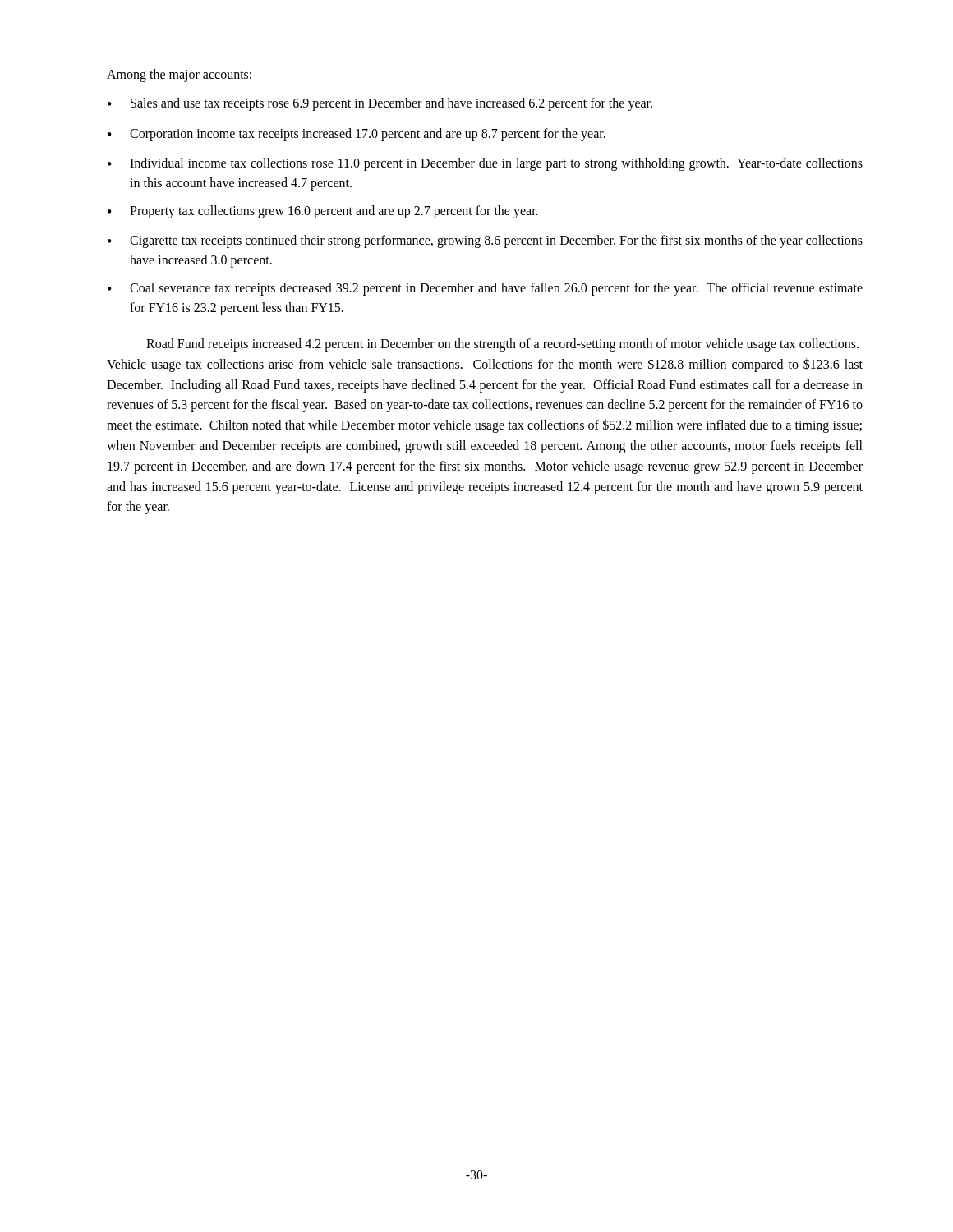The width and height of the screenshot is (953, 1232).
Task: Navigate to the block starting "• Coal severance tax receipts decreased 39.2"
Action: pyautogui.click(x=485, y=298)
